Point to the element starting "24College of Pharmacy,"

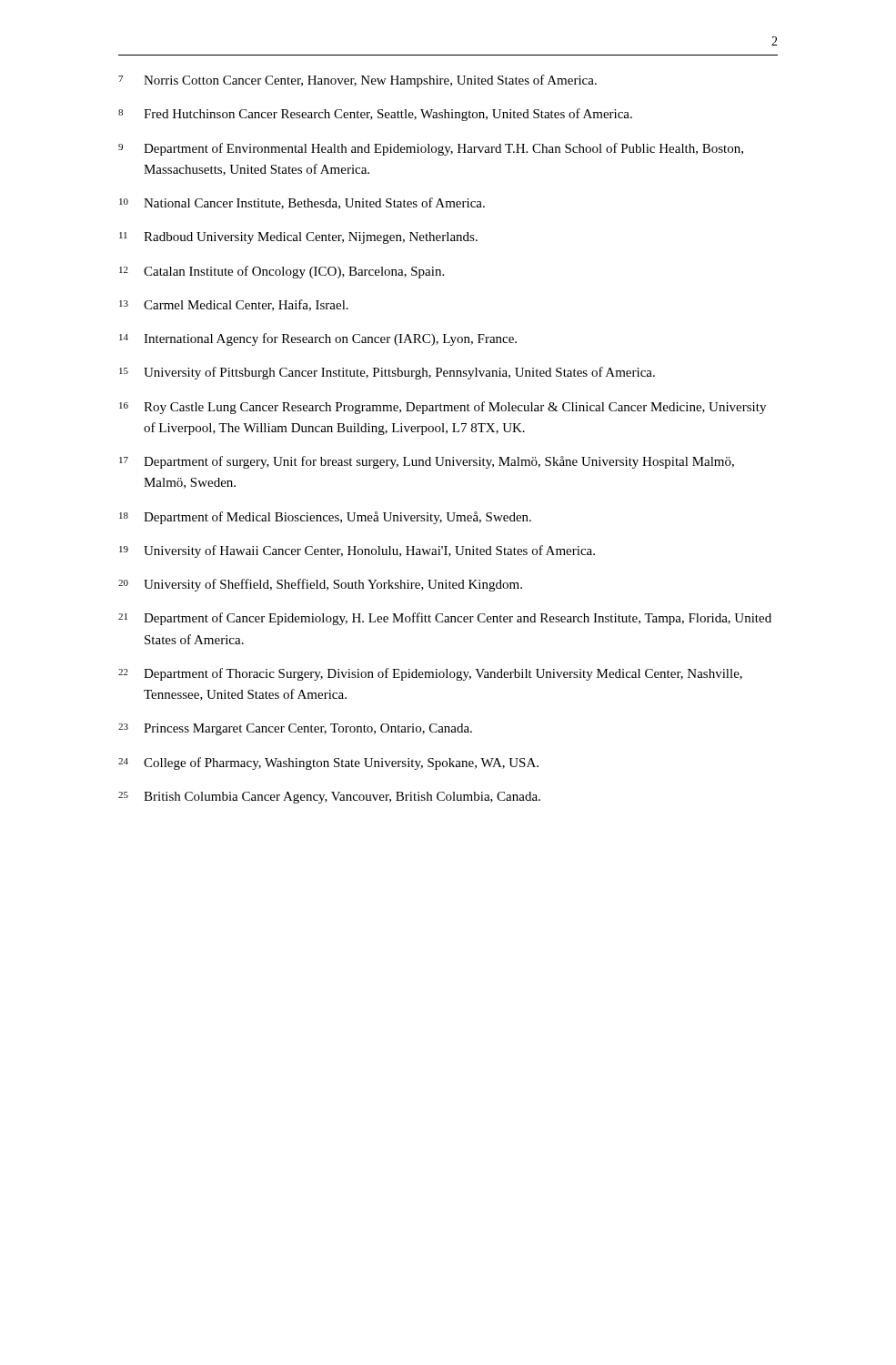[x=329, y=761]
